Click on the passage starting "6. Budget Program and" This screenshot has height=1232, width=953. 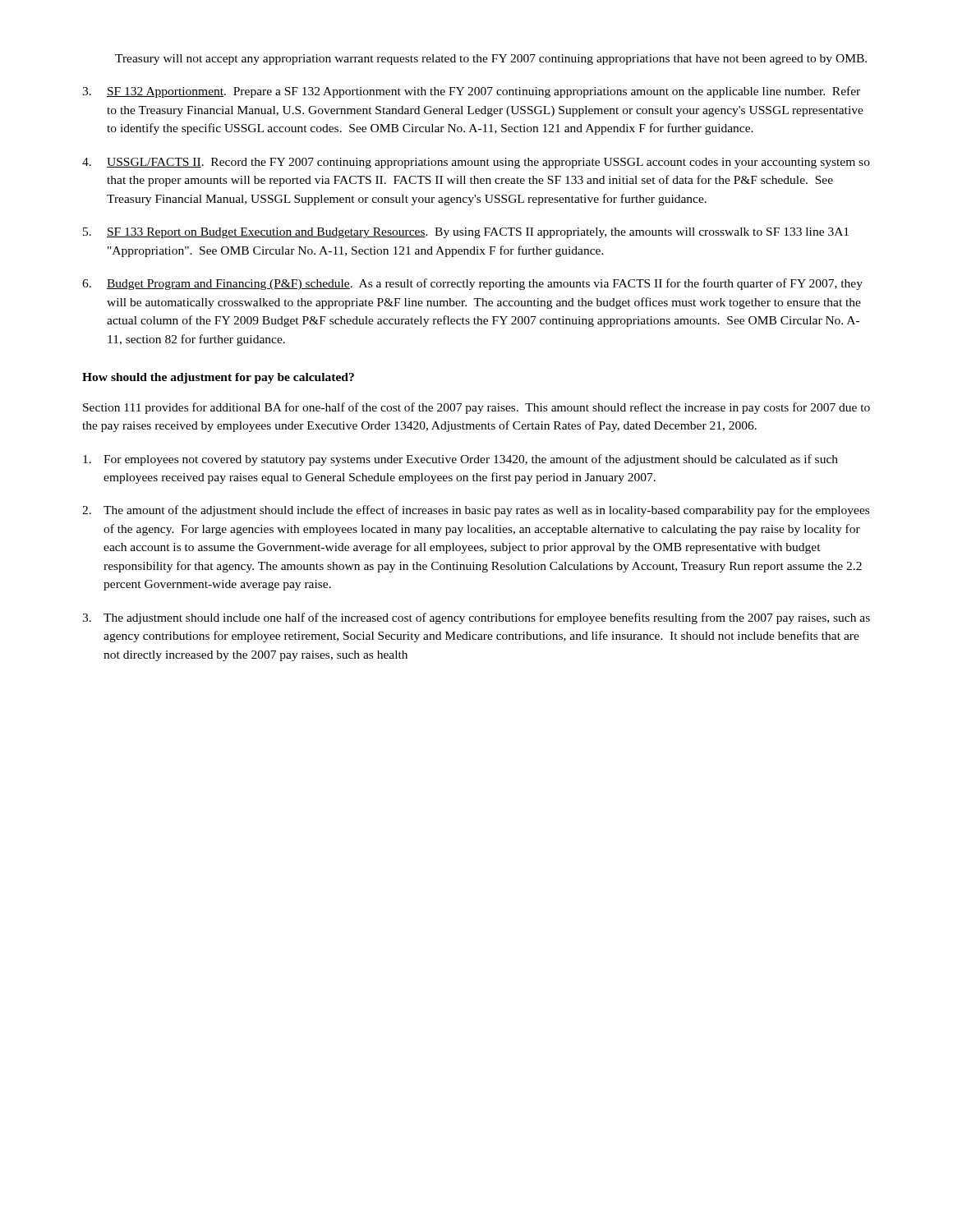[x=476, y=311]
